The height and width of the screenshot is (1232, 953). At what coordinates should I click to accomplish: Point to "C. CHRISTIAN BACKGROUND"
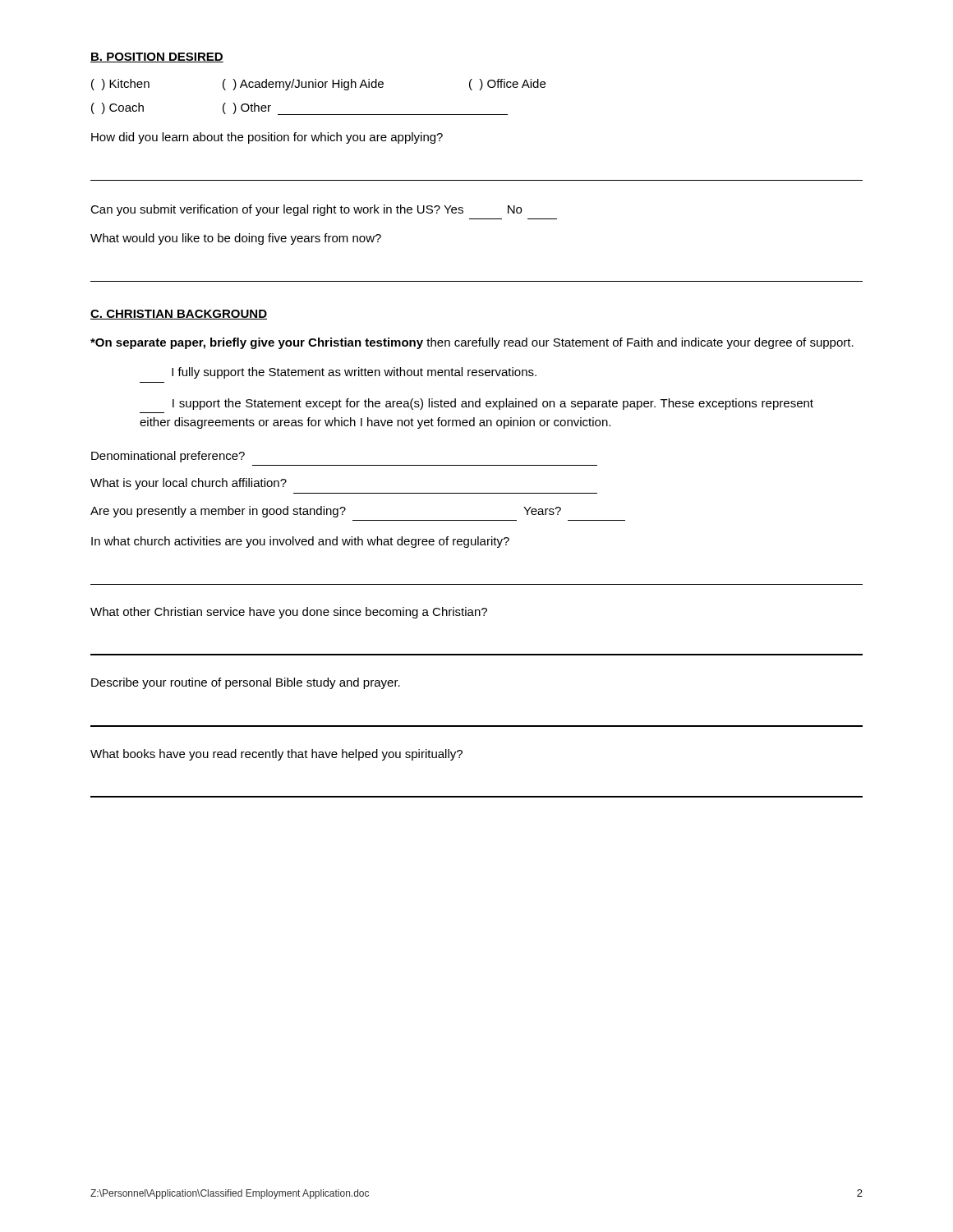(179, 313)
